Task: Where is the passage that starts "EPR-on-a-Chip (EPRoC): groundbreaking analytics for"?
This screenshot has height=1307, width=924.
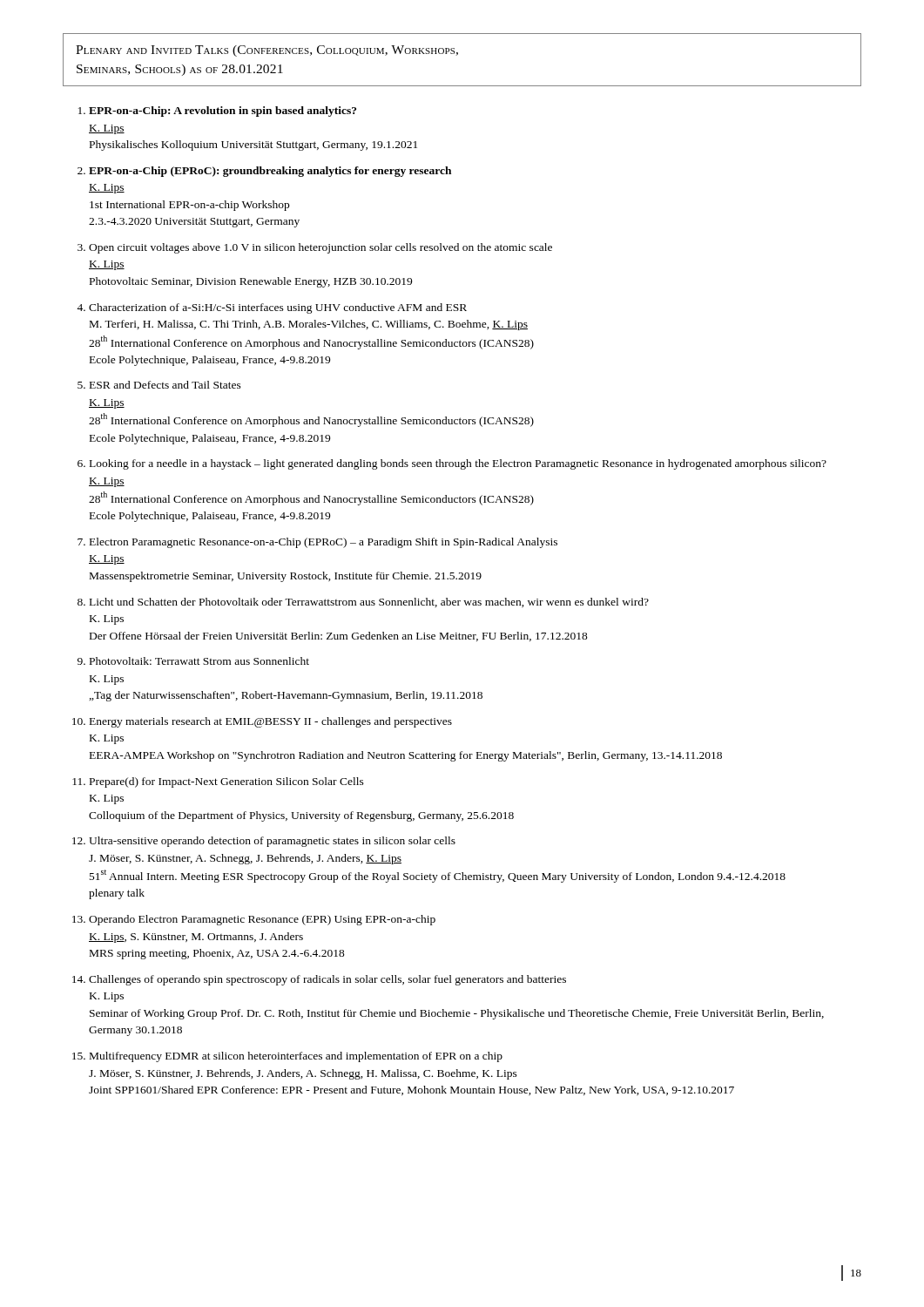Action: (x=270, y=172)
